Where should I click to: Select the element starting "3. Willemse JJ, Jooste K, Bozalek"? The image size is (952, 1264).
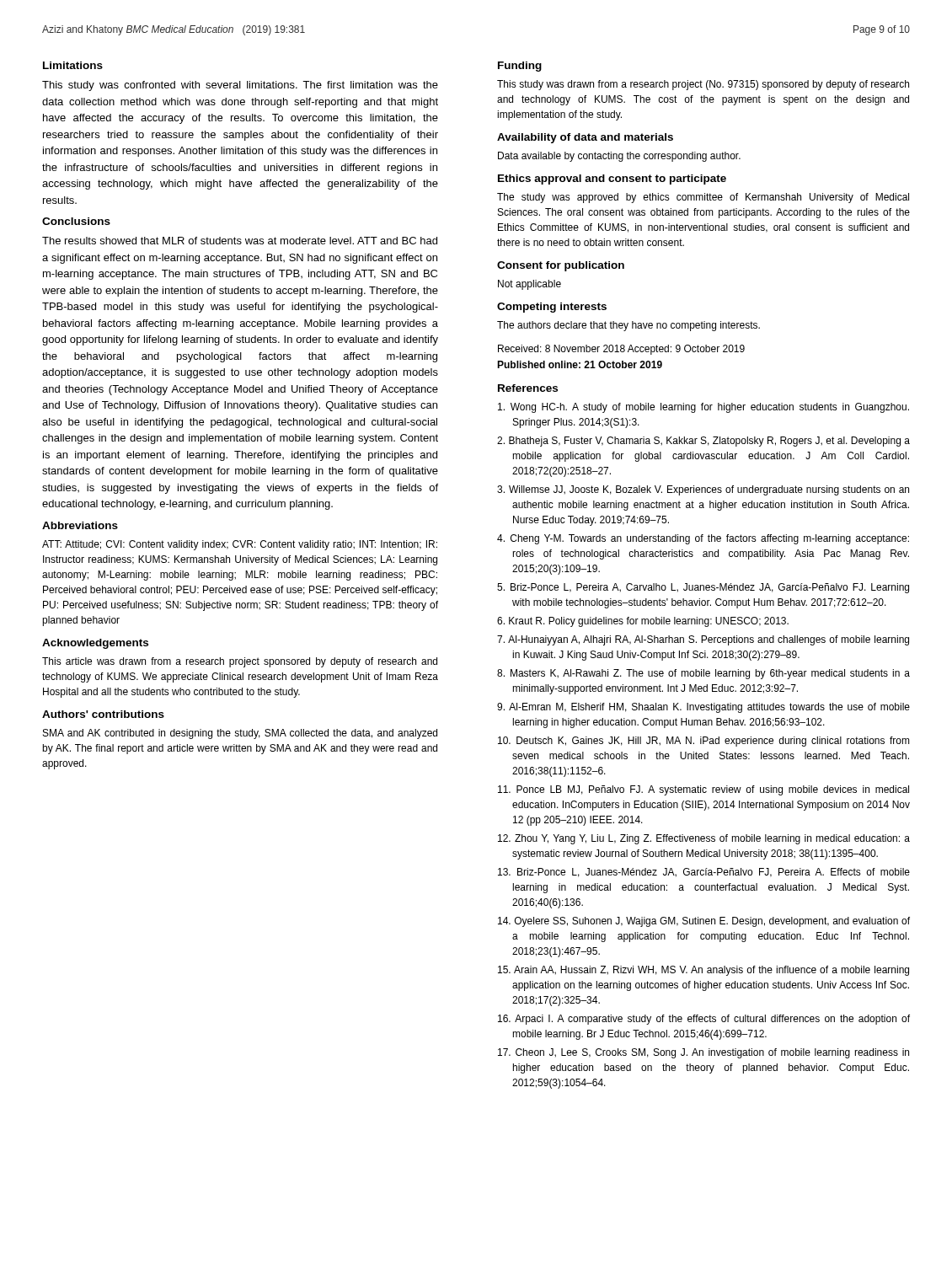[x=703, y=505]
